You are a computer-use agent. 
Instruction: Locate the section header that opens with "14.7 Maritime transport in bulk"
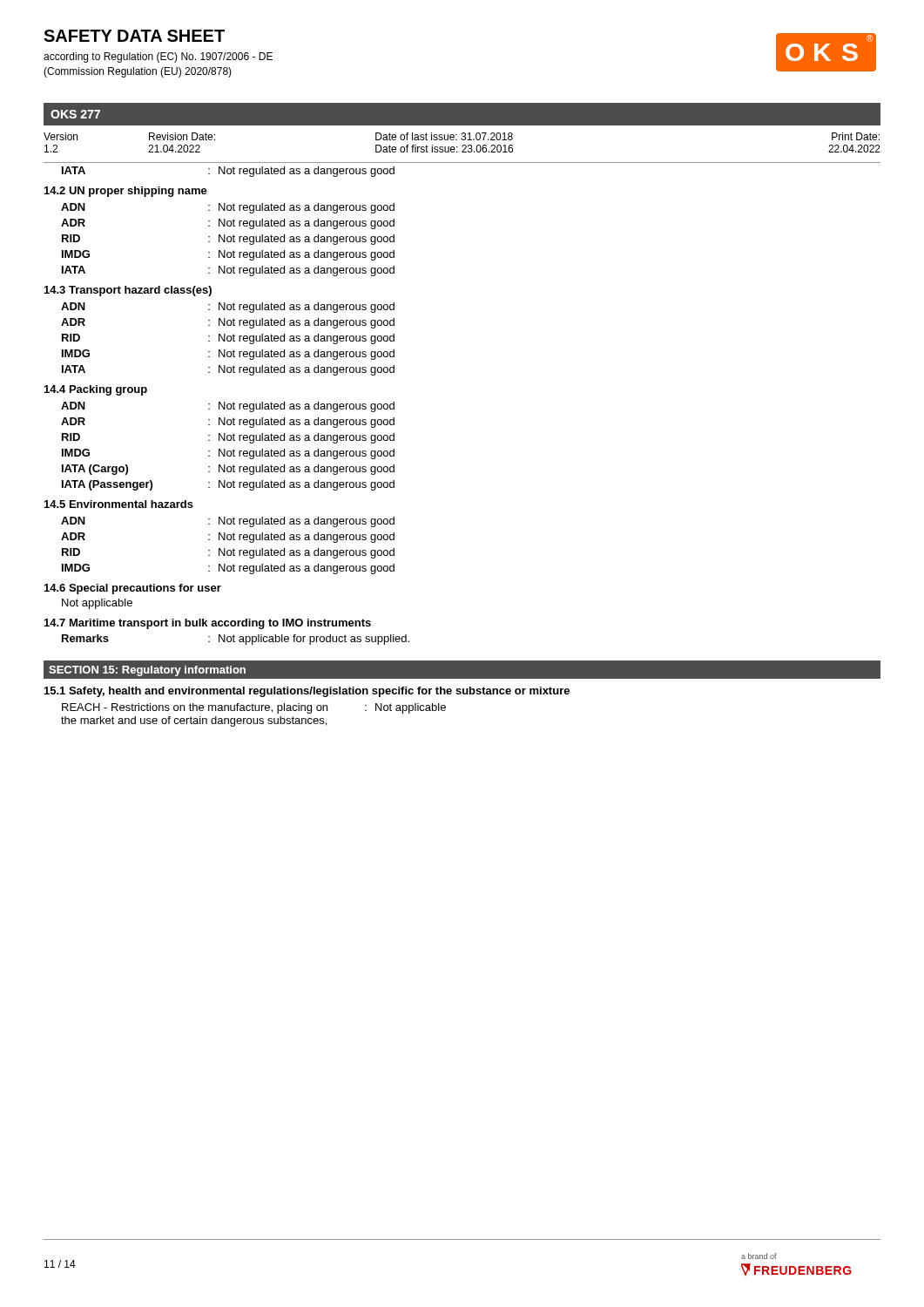click(x=207, y=623)
